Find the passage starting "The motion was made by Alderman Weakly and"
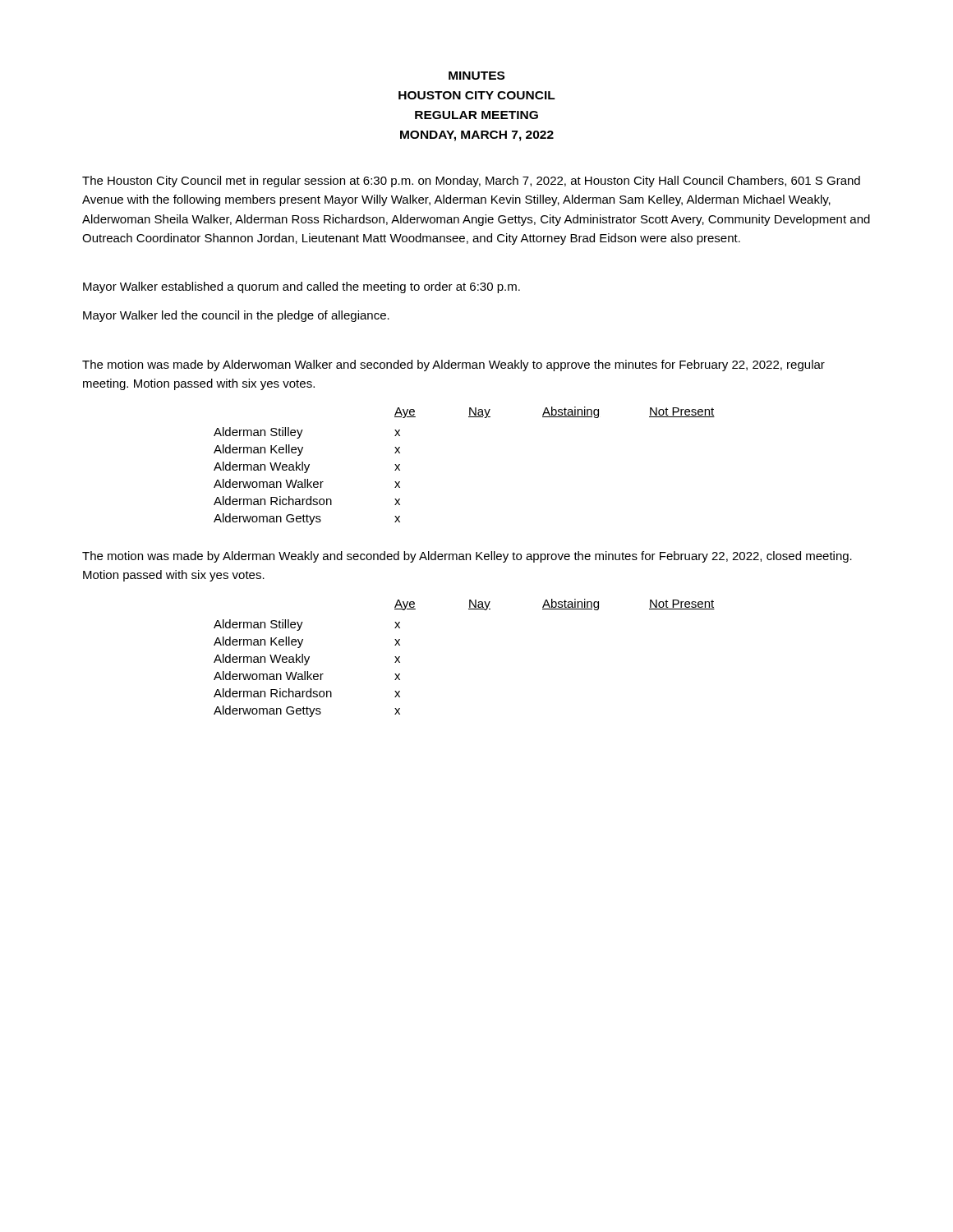 [x=467, y=565]
